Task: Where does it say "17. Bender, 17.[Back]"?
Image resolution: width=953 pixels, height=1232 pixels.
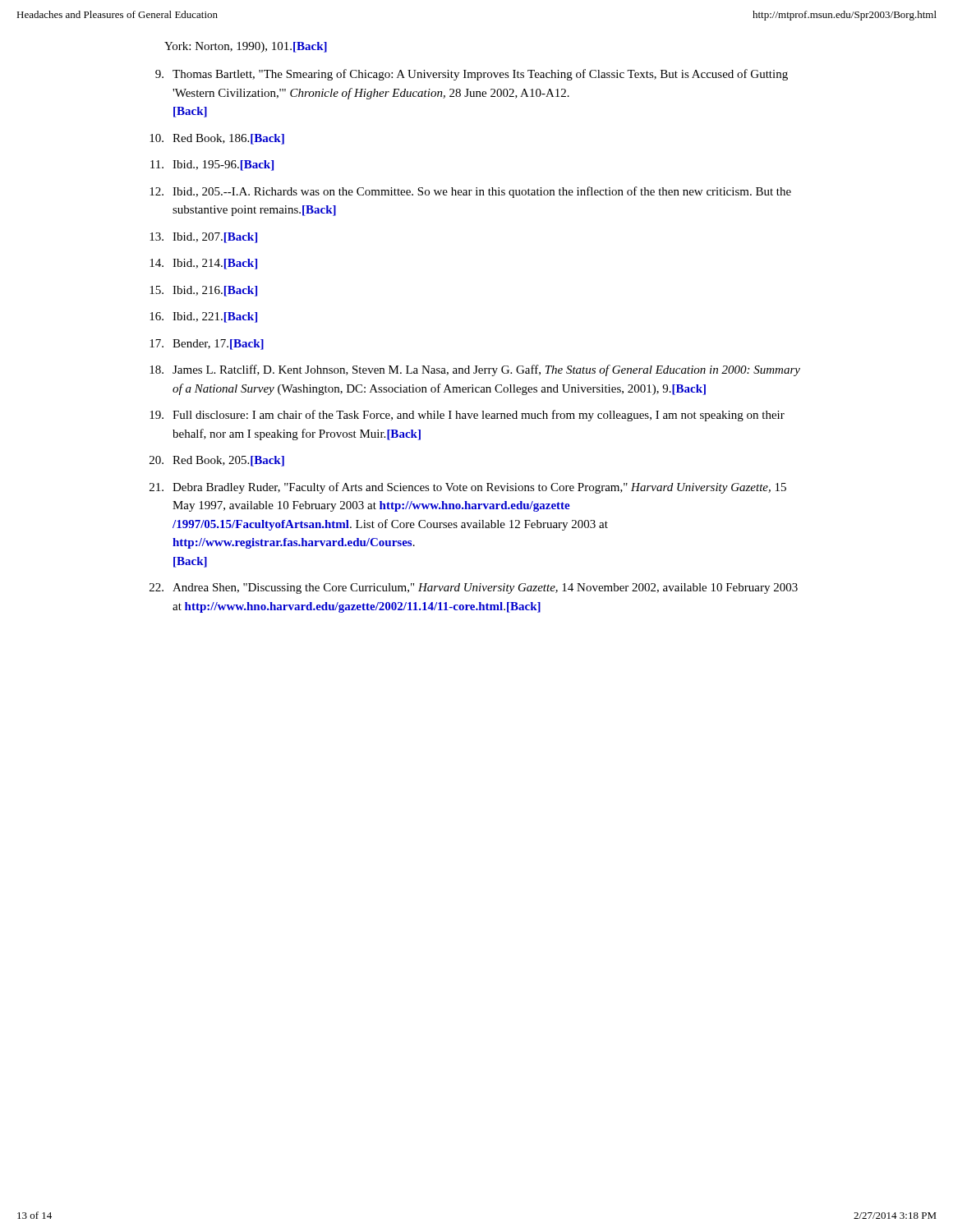Action: [x=207, y=345]
